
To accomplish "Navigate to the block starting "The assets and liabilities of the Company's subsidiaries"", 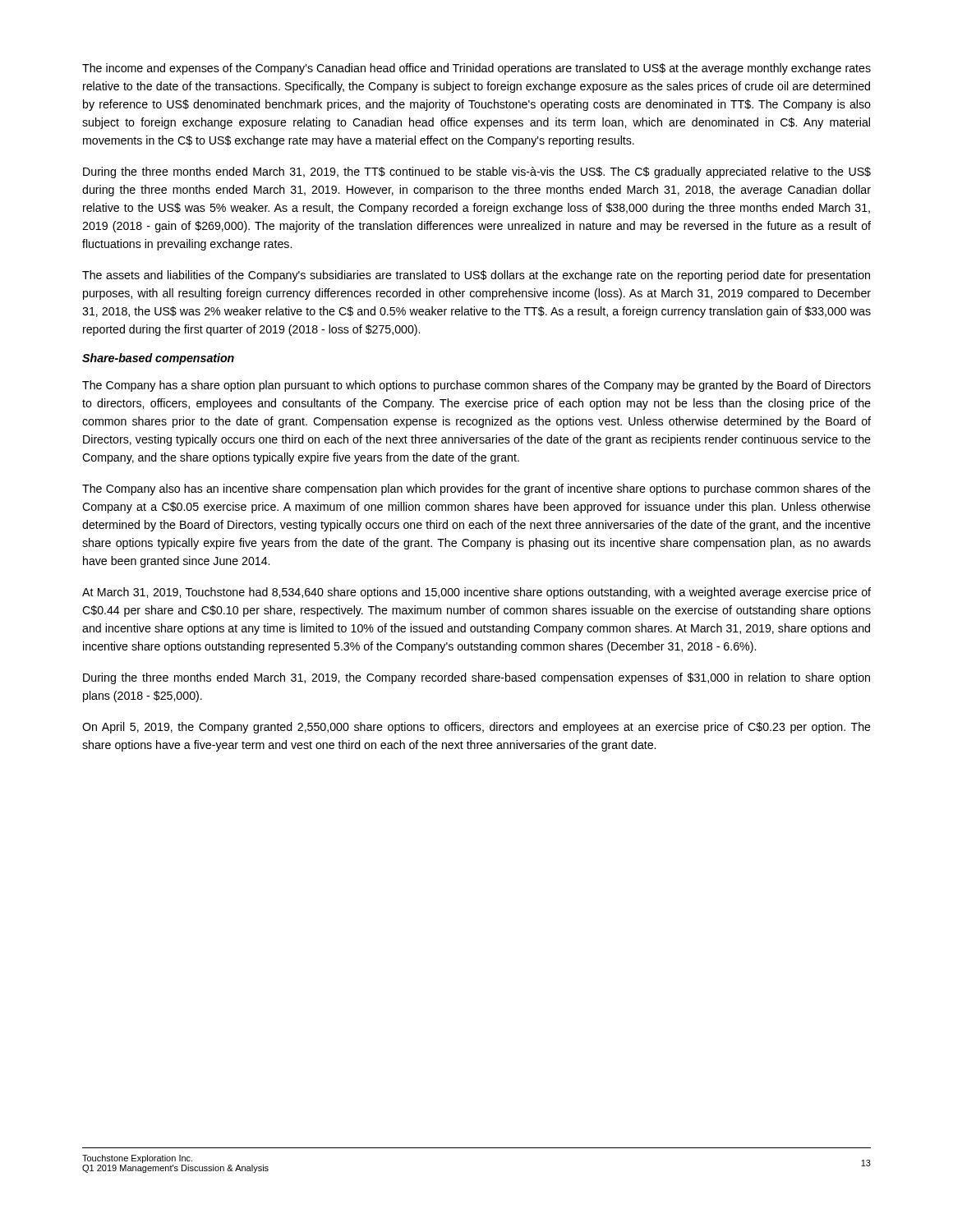I will [476, 302].
